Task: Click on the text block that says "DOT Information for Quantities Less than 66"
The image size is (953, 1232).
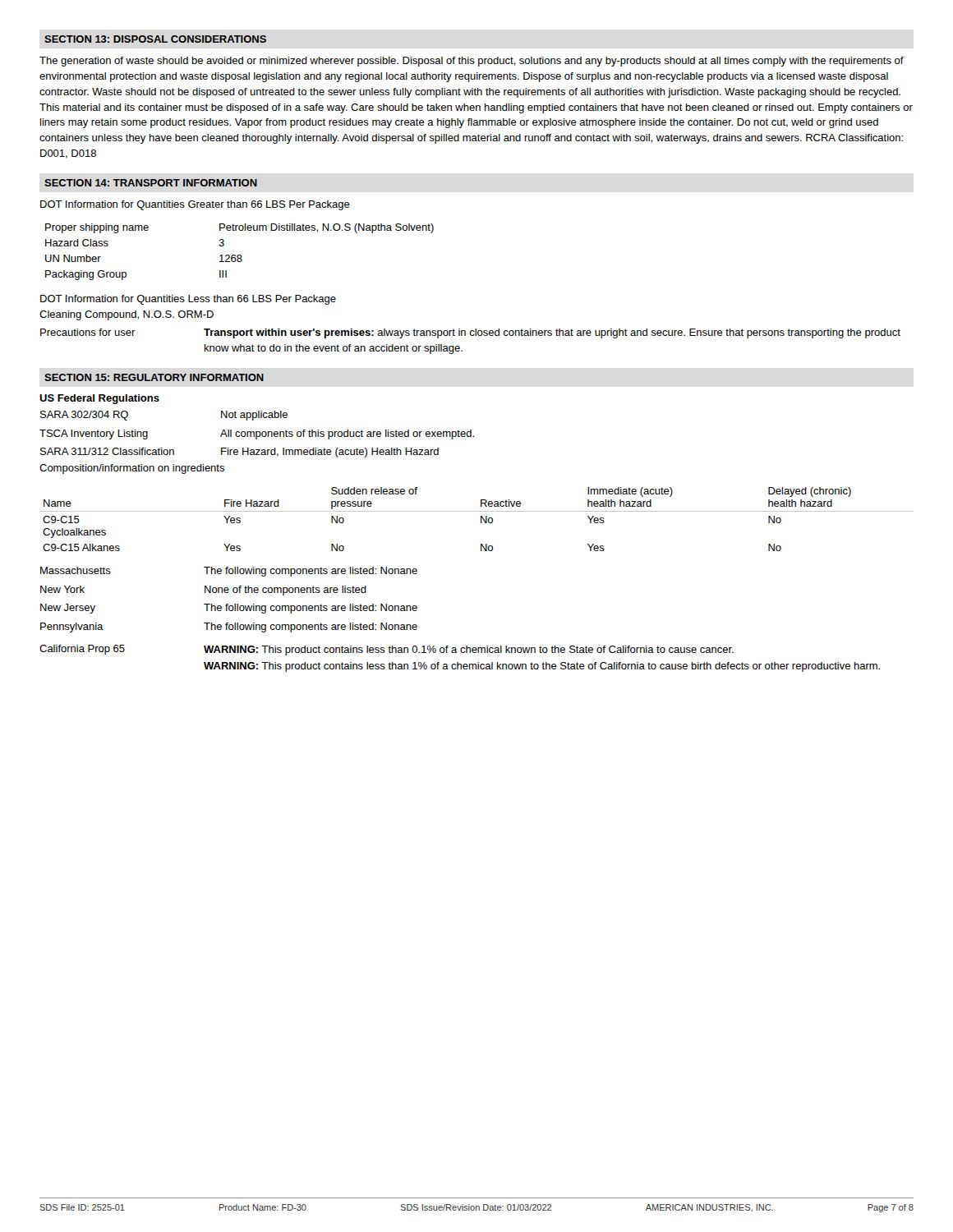Action: [188, 306]
